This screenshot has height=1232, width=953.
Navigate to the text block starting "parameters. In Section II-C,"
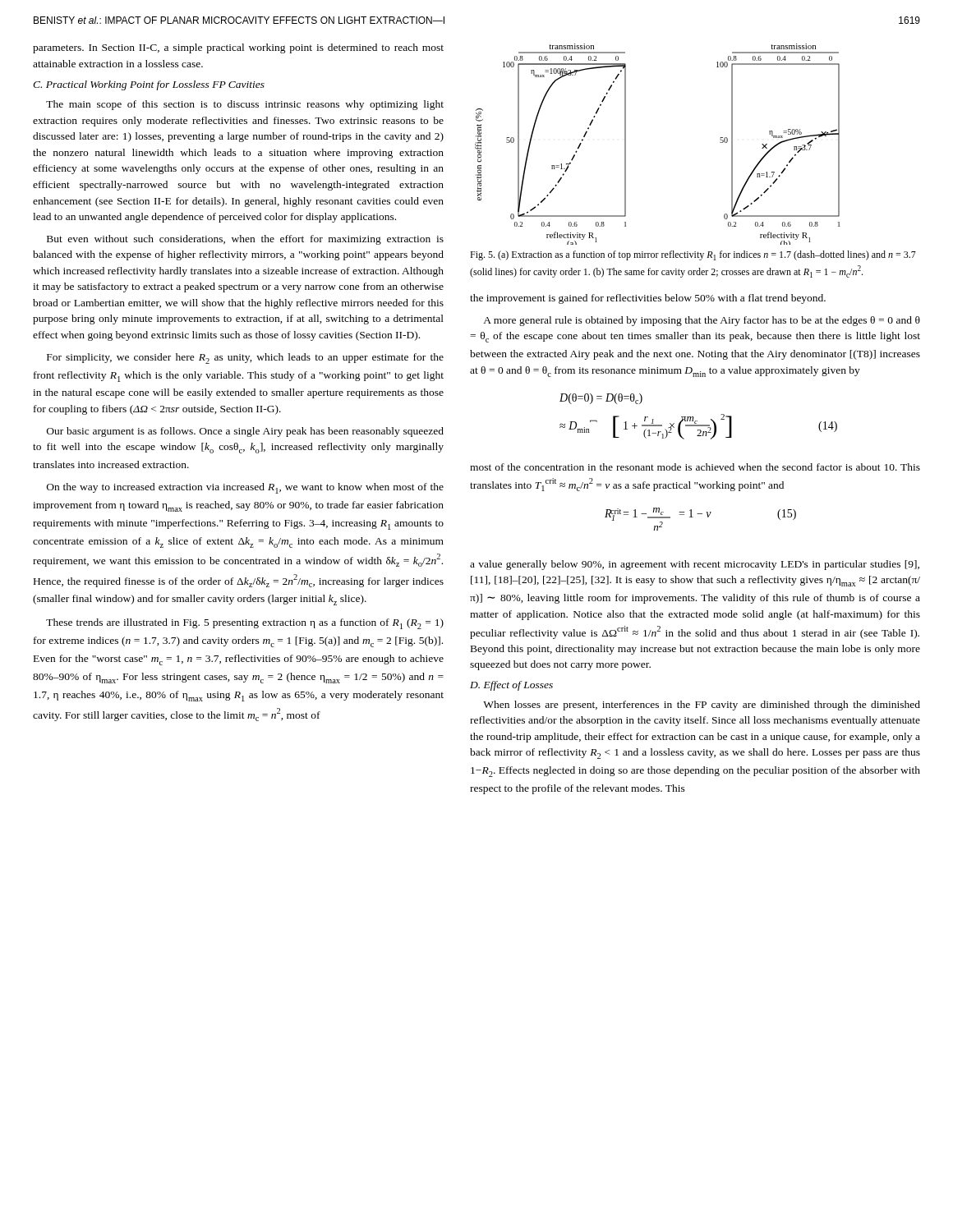tap(238, 55)
